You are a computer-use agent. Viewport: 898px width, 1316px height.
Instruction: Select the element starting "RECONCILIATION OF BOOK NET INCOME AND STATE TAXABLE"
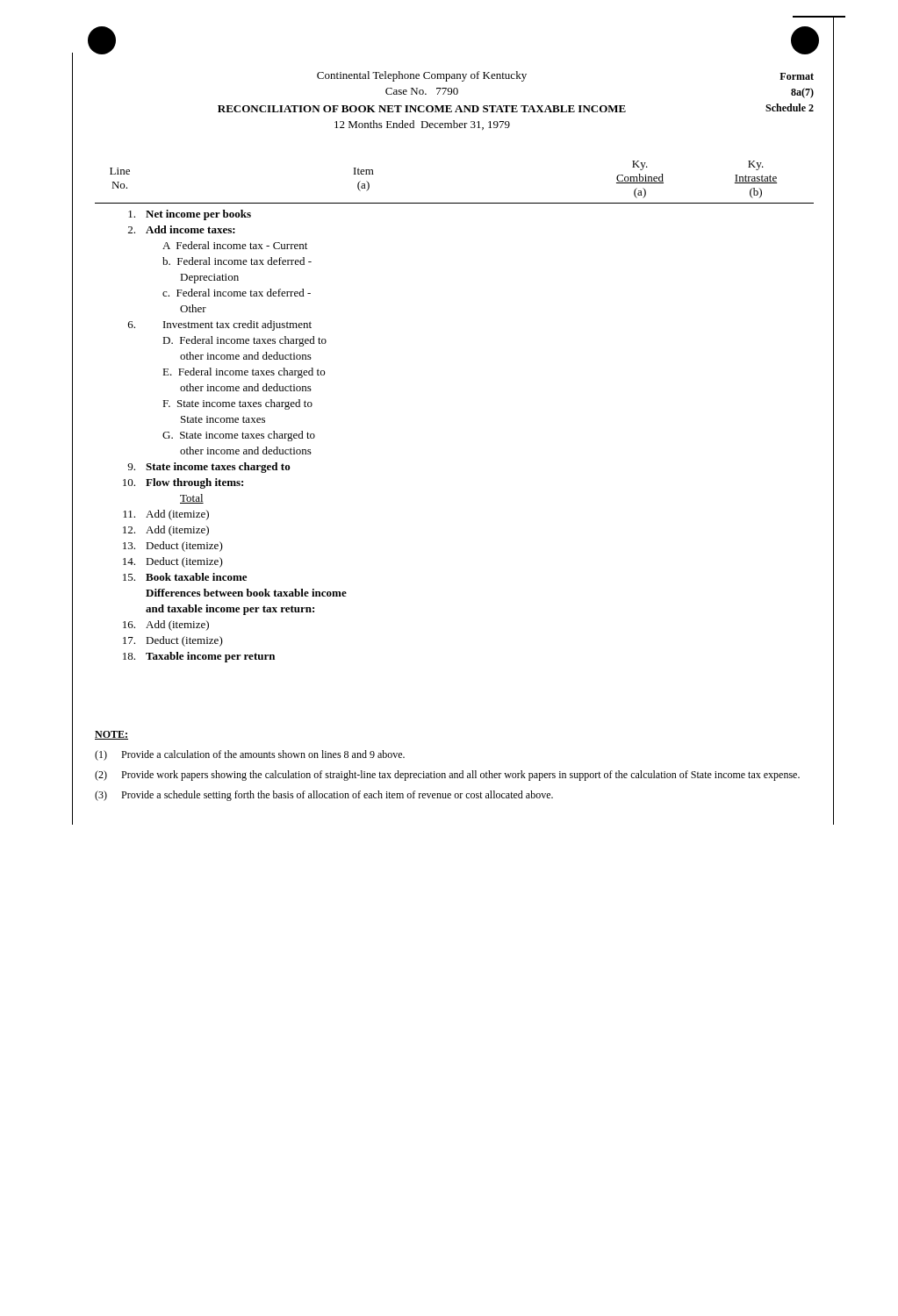422,108
